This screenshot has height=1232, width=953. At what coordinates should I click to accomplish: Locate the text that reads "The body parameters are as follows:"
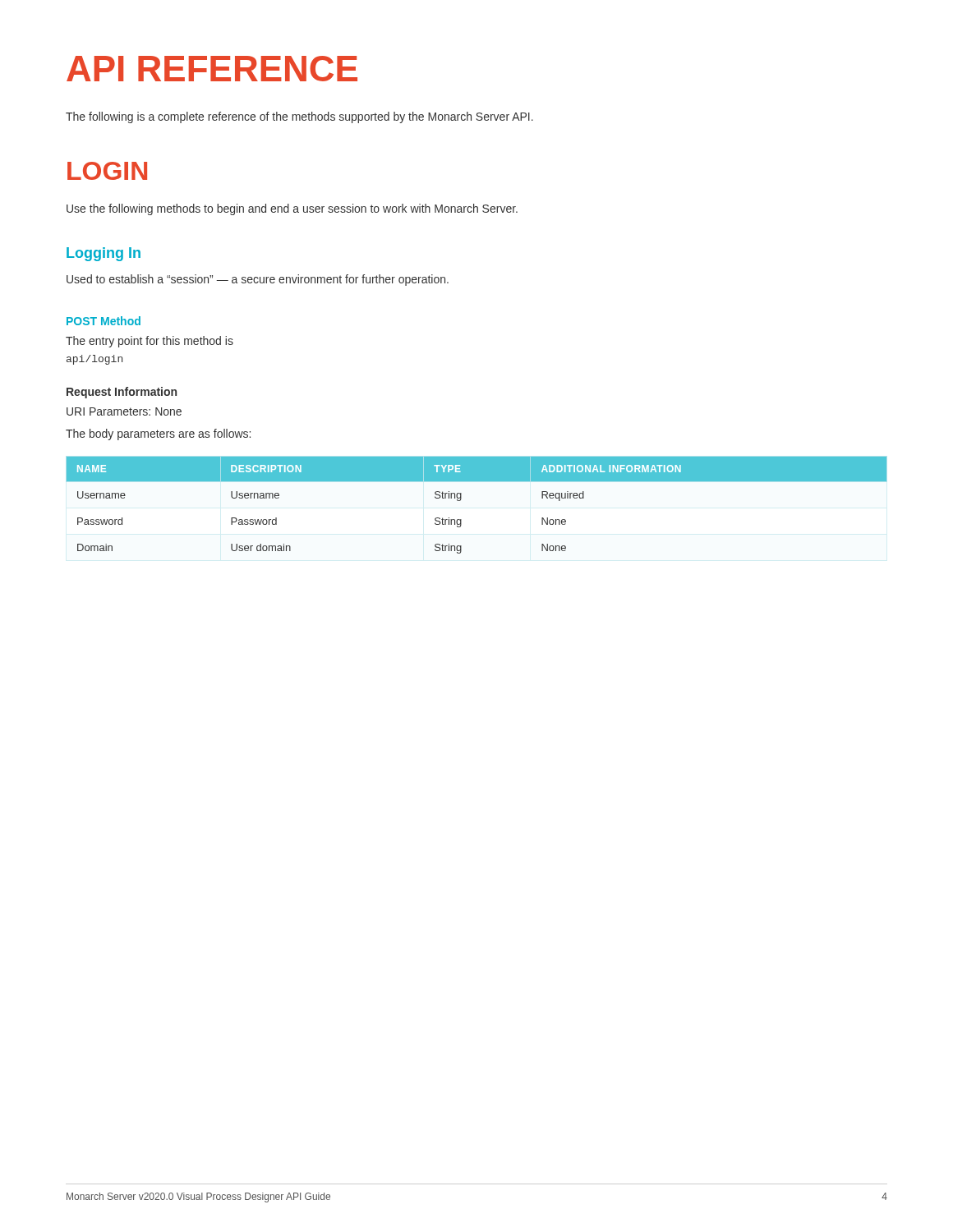tap(158, 434)
